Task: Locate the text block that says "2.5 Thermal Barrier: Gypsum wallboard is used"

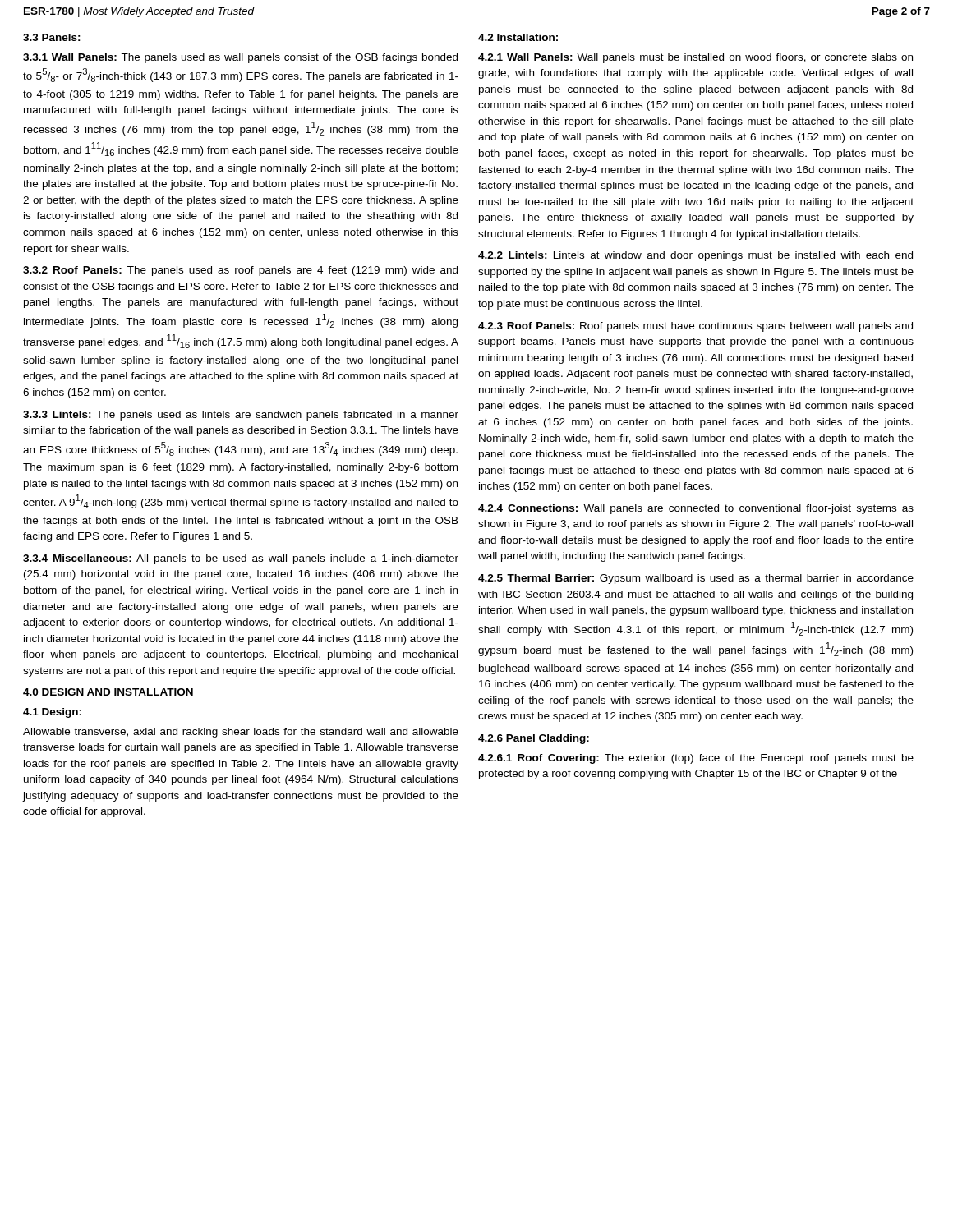Action: pyautogui.click(x=696, y=647)
